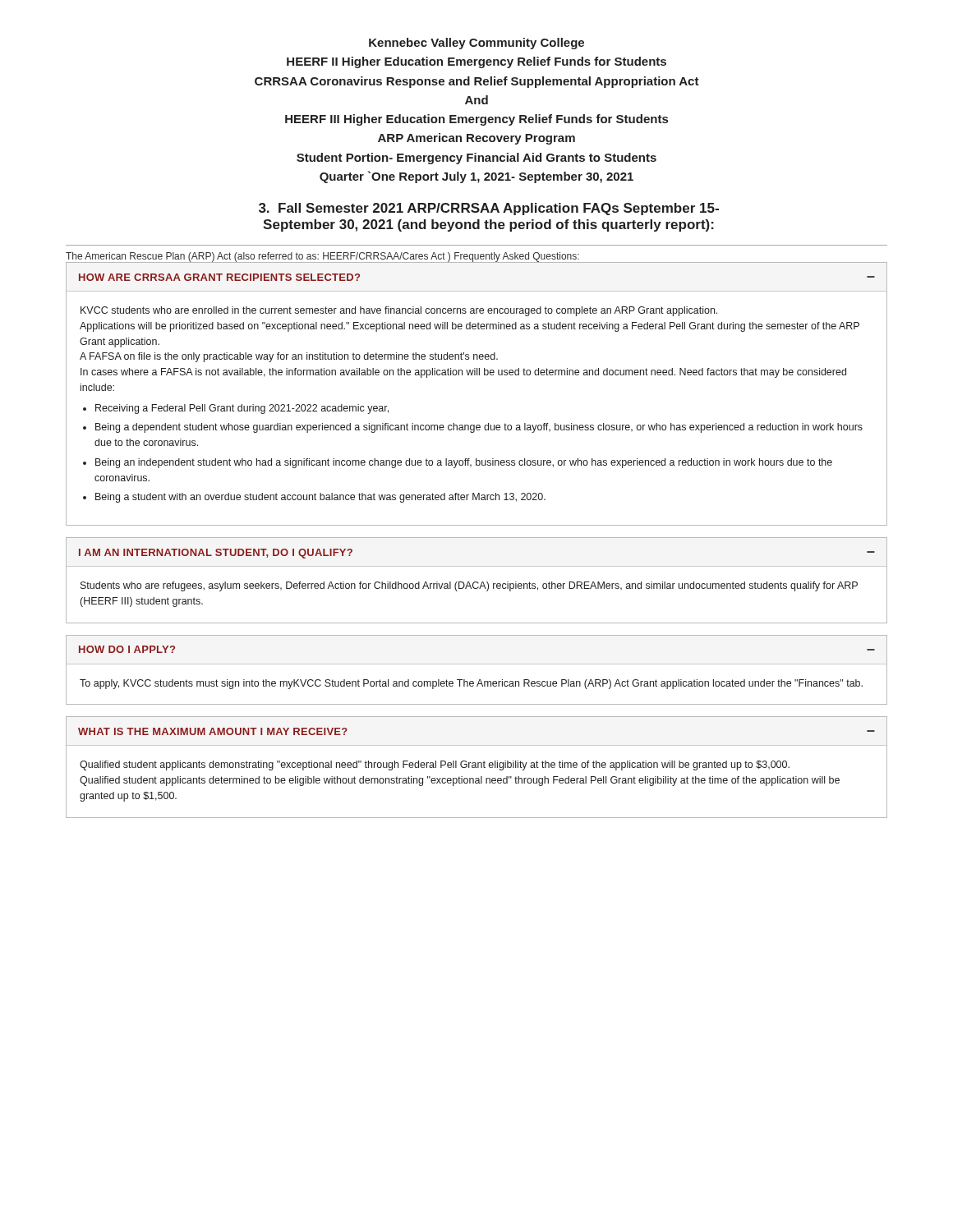Screen dimensions: 1232x953
Task: Find the text block starting "Being a student"
Action: point(320,497)
